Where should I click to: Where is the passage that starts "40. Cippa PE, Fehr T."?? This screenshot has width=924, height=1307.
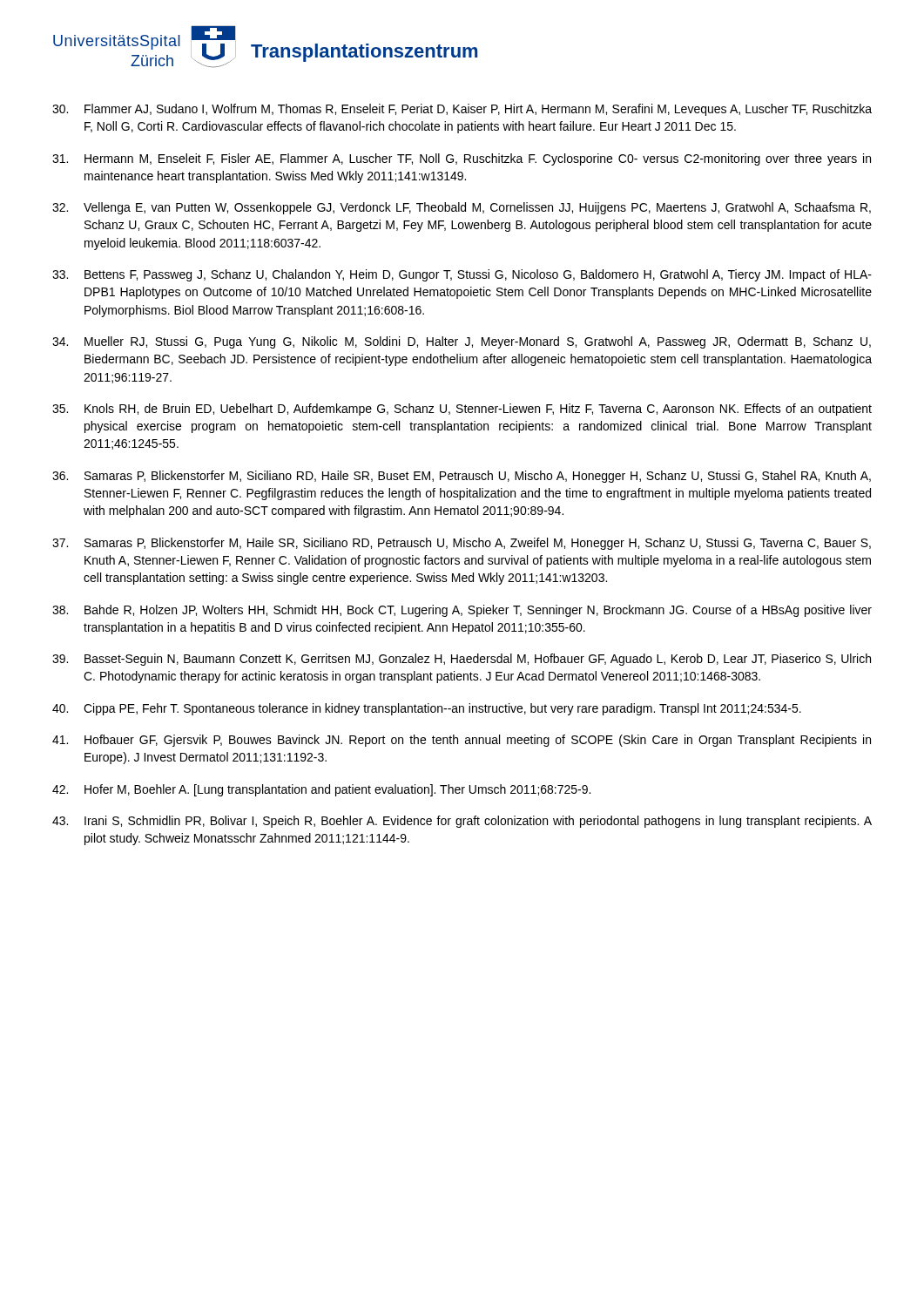pos(462,708)
